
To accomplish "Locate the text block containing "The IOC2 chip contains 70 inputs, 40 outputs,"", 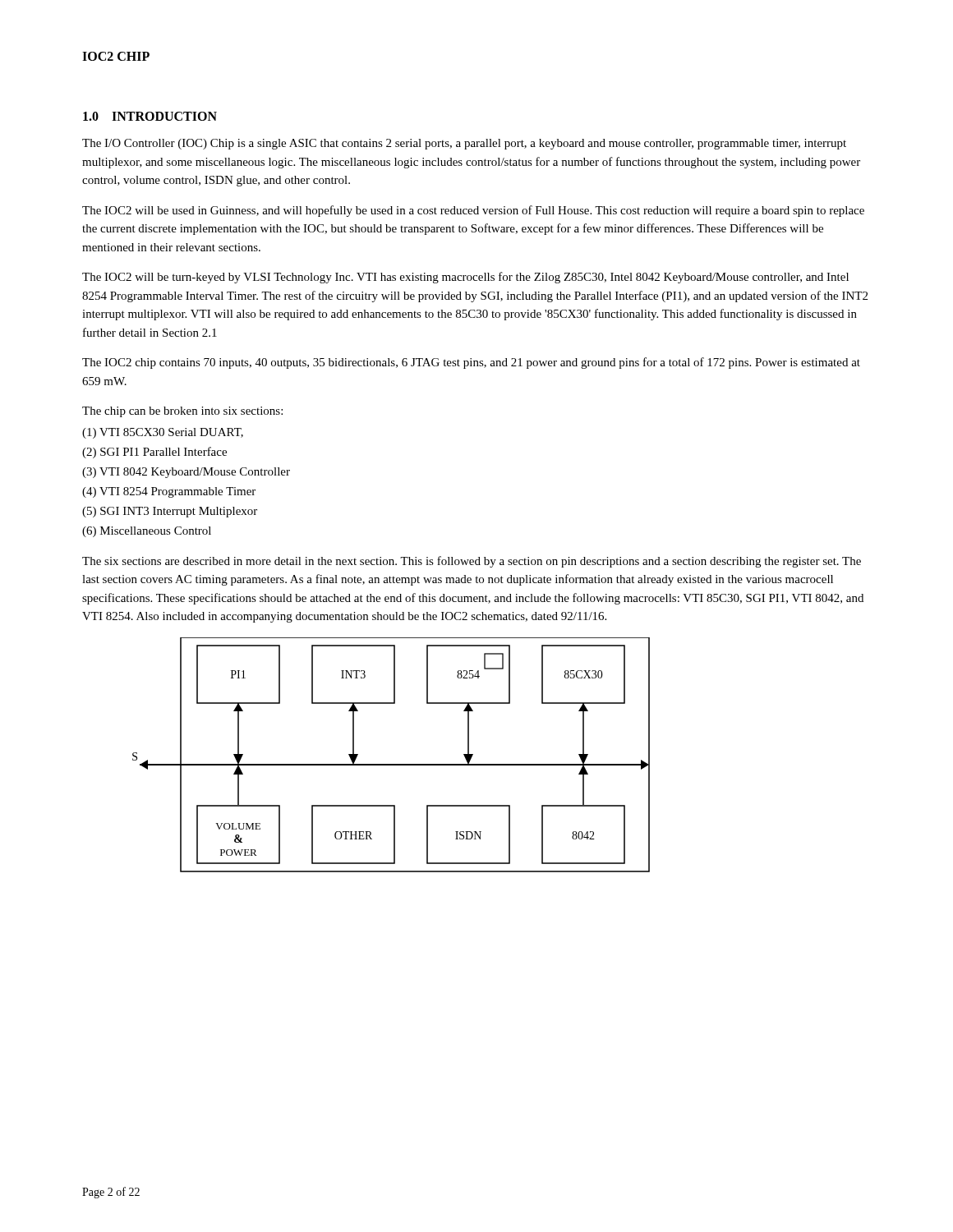I will (x=471, y=371).
